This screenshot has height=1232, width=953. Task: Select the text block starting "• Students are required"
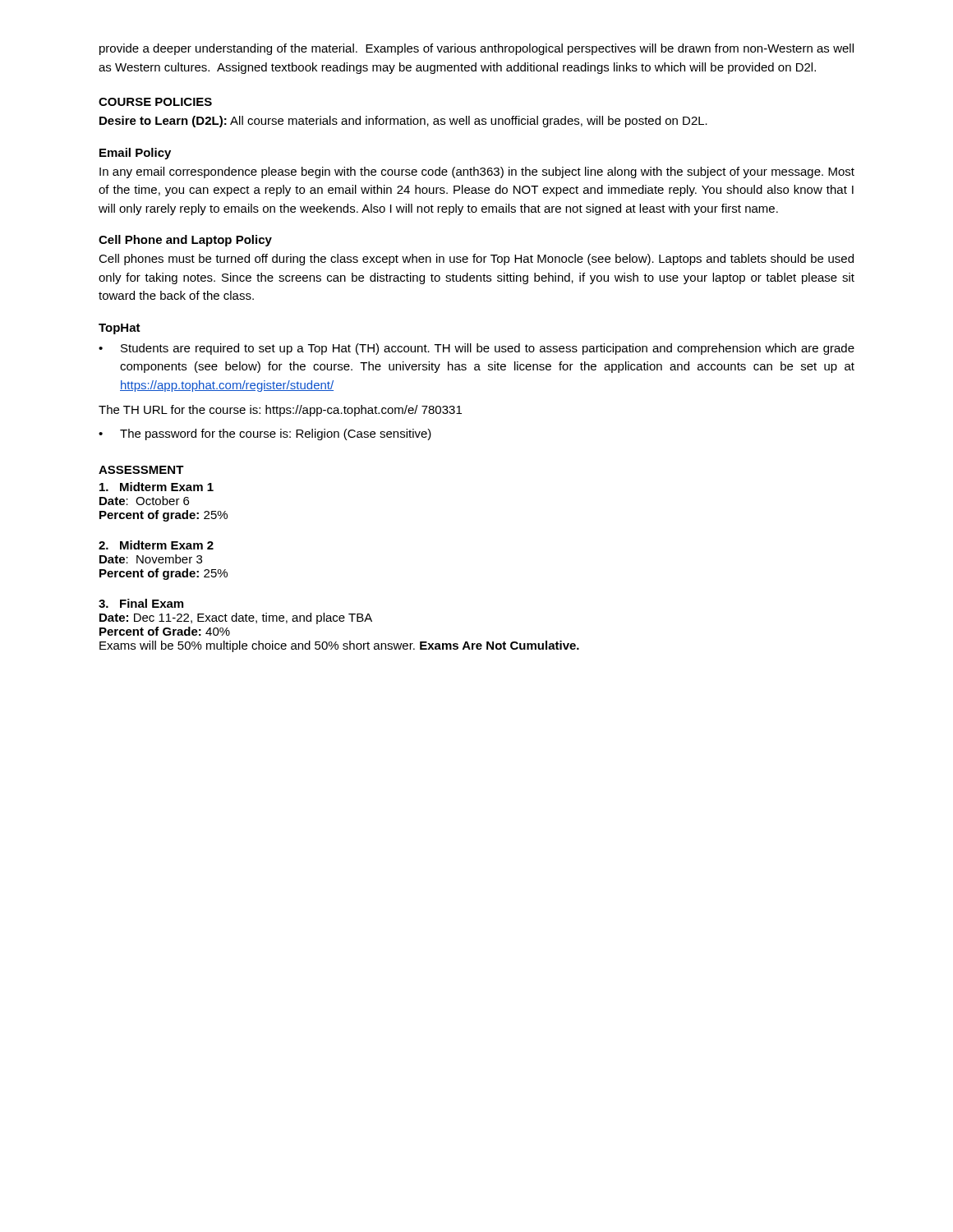point(476,367)
